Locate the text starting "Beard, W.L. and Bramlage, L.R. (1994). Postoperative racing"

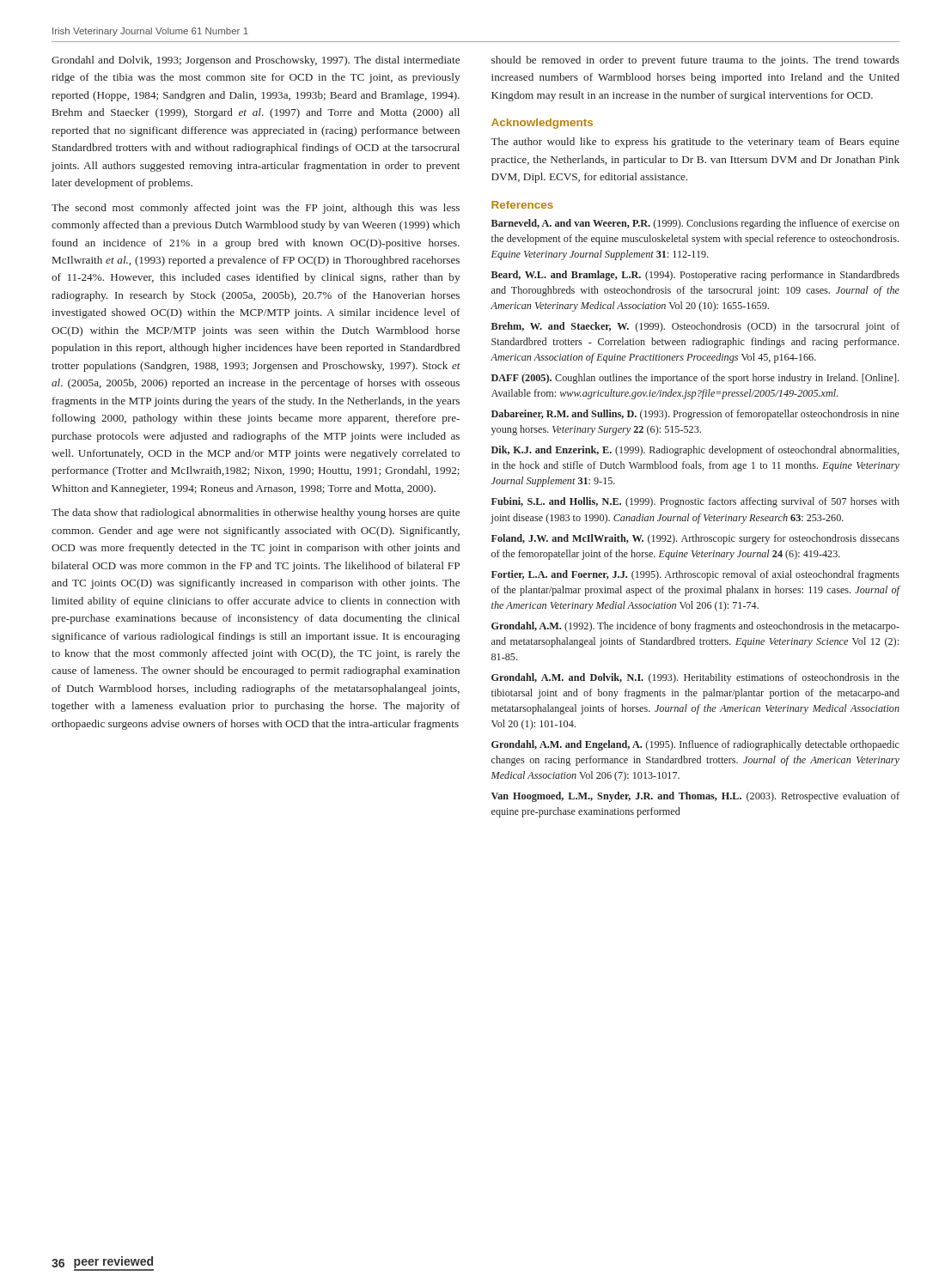click(695, 290)
